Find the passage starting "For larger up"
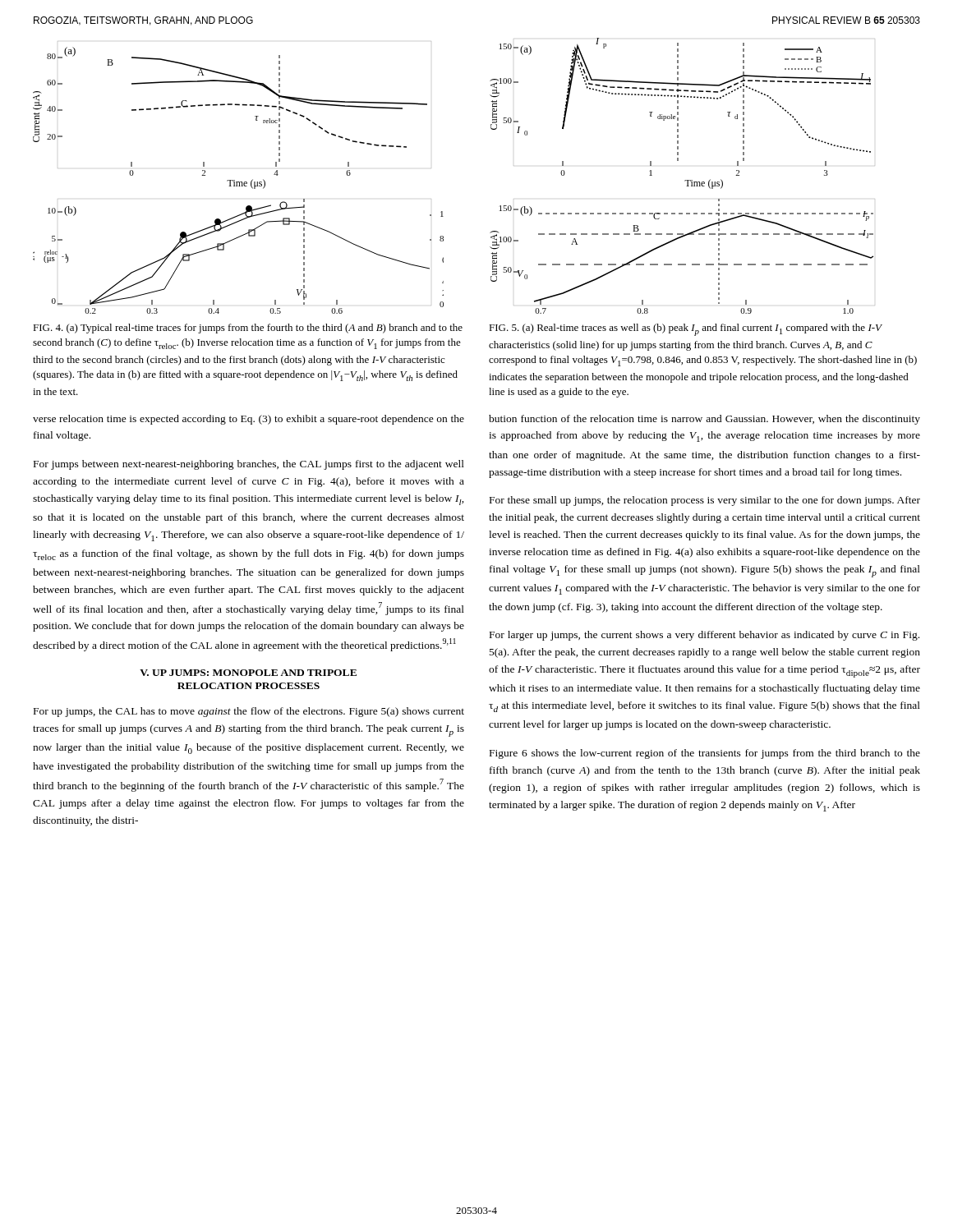Viewport: 953px width, 1232px height. (704, 680)
